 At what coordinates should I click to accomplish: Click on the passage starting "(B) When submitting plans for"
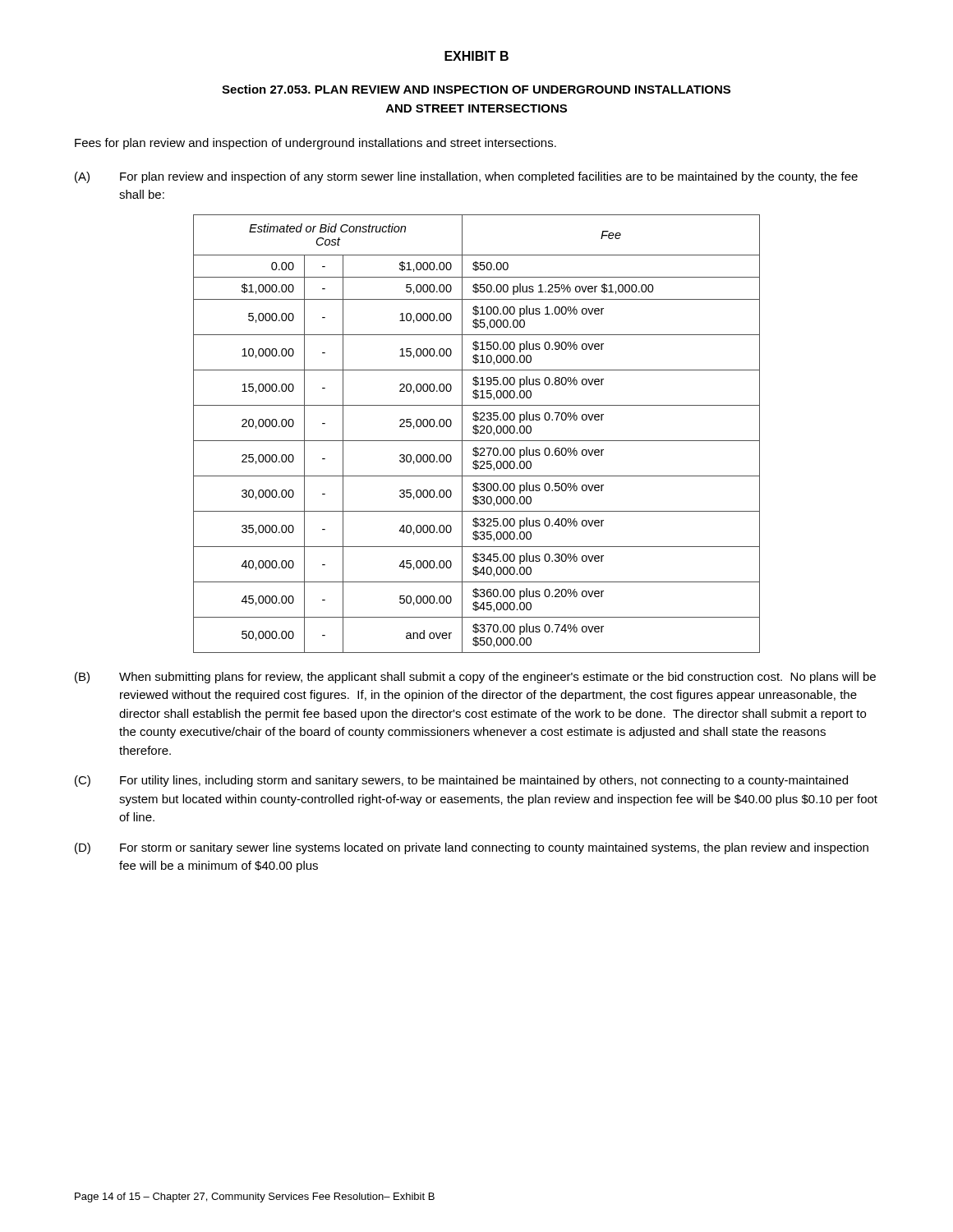476,714
